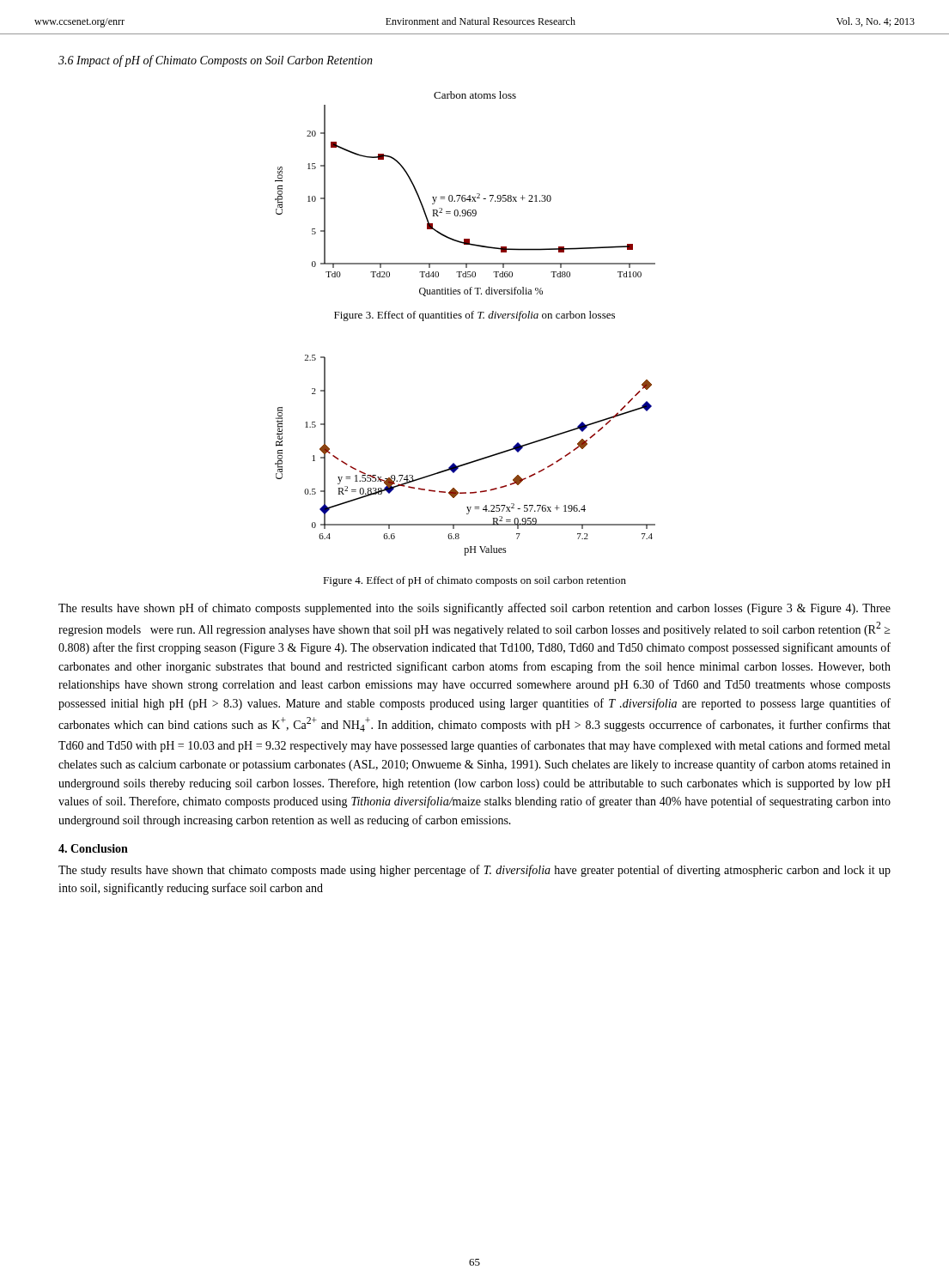This screenshot has width=949, height=1288.
Task: Find the block on this page that starts "The results have shown pH of chimato"
Action: pyautogui.click(x=474, y=714)
